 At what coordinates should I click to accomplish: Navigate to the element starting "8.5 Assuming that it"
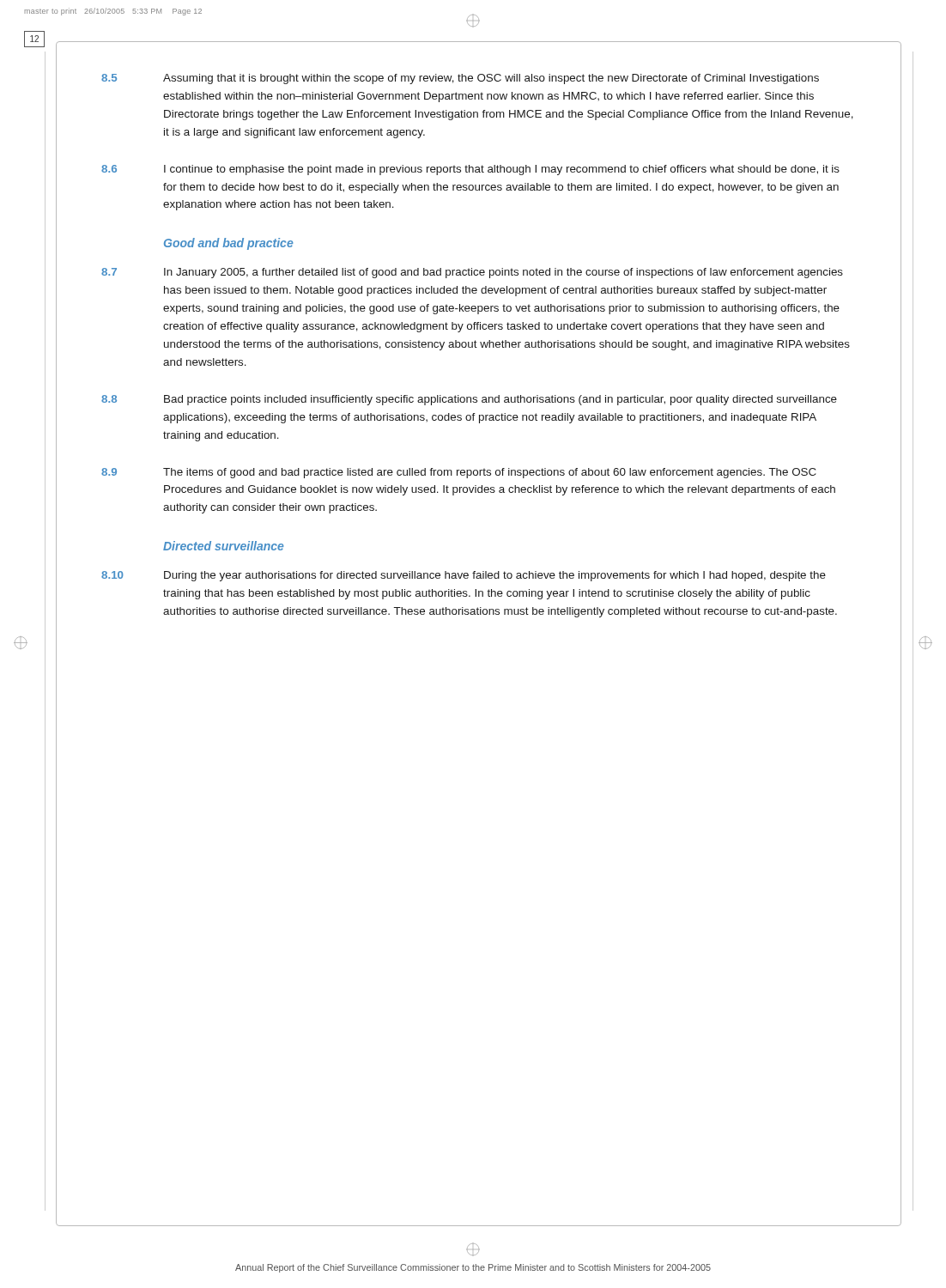[479, 105]
